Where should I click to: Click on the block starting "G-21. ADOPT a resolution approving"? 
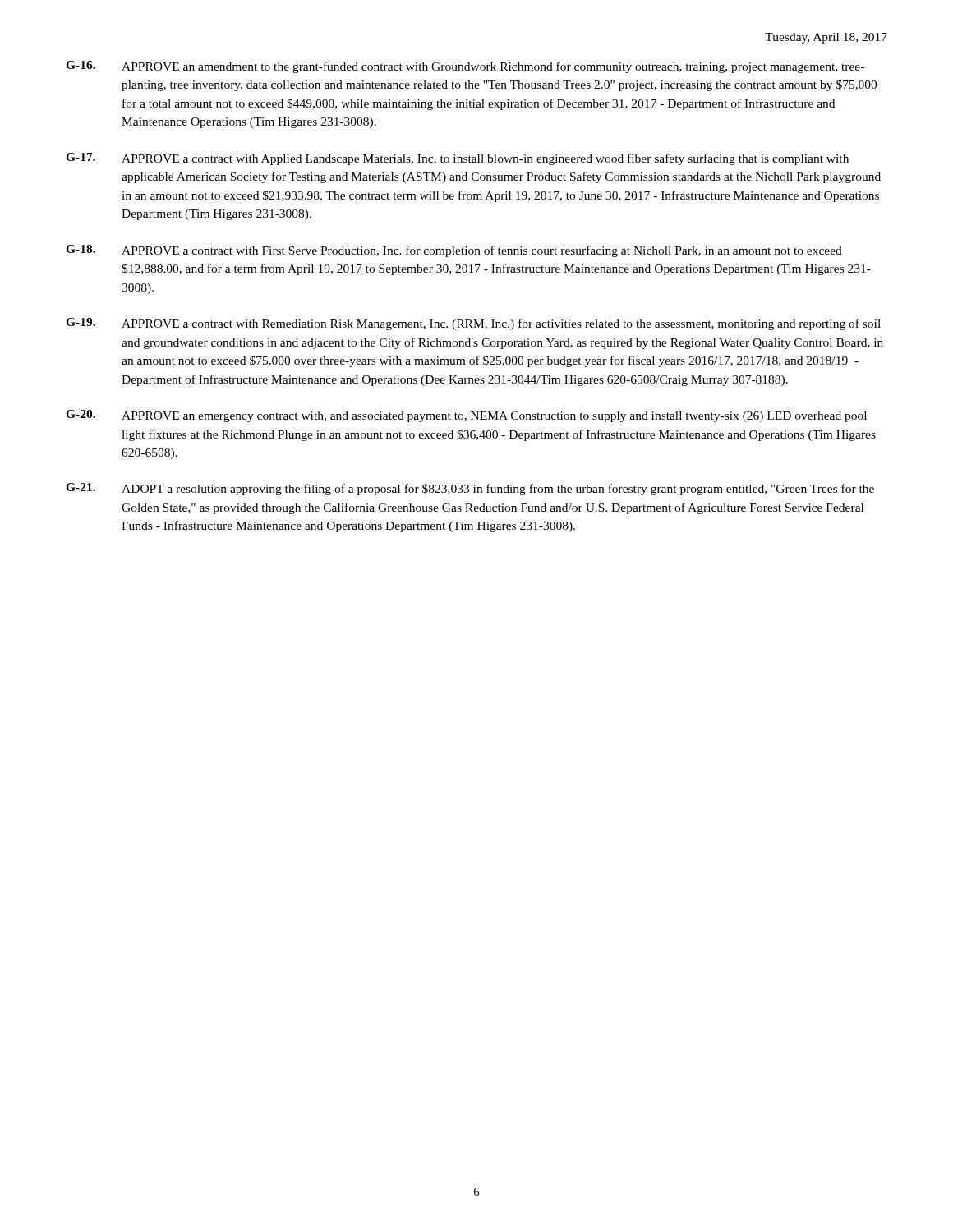pyautogui.click(x=476, y=508)
